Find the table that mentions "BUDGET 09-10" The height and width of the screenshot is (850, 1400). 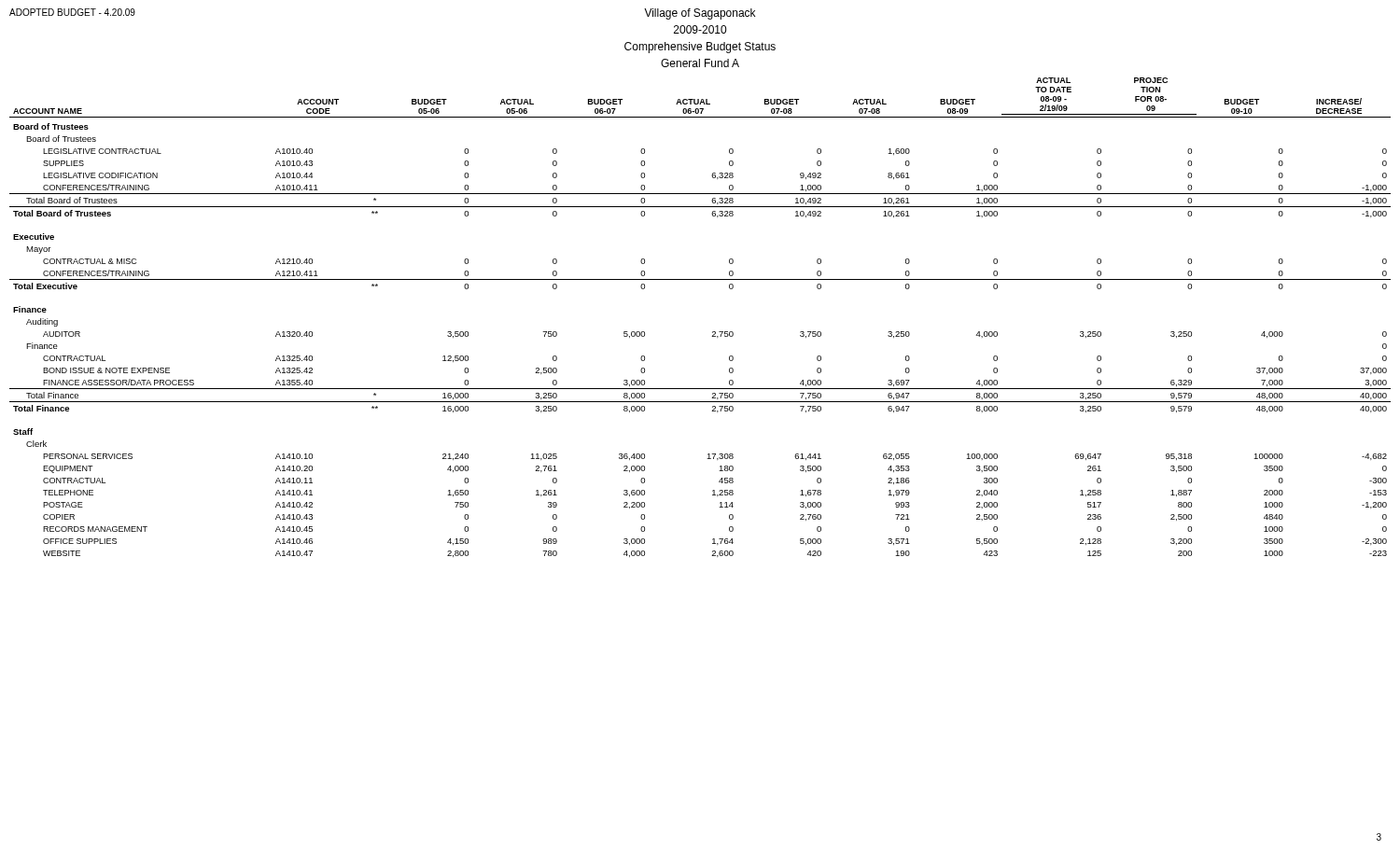[x=700, y=317]
